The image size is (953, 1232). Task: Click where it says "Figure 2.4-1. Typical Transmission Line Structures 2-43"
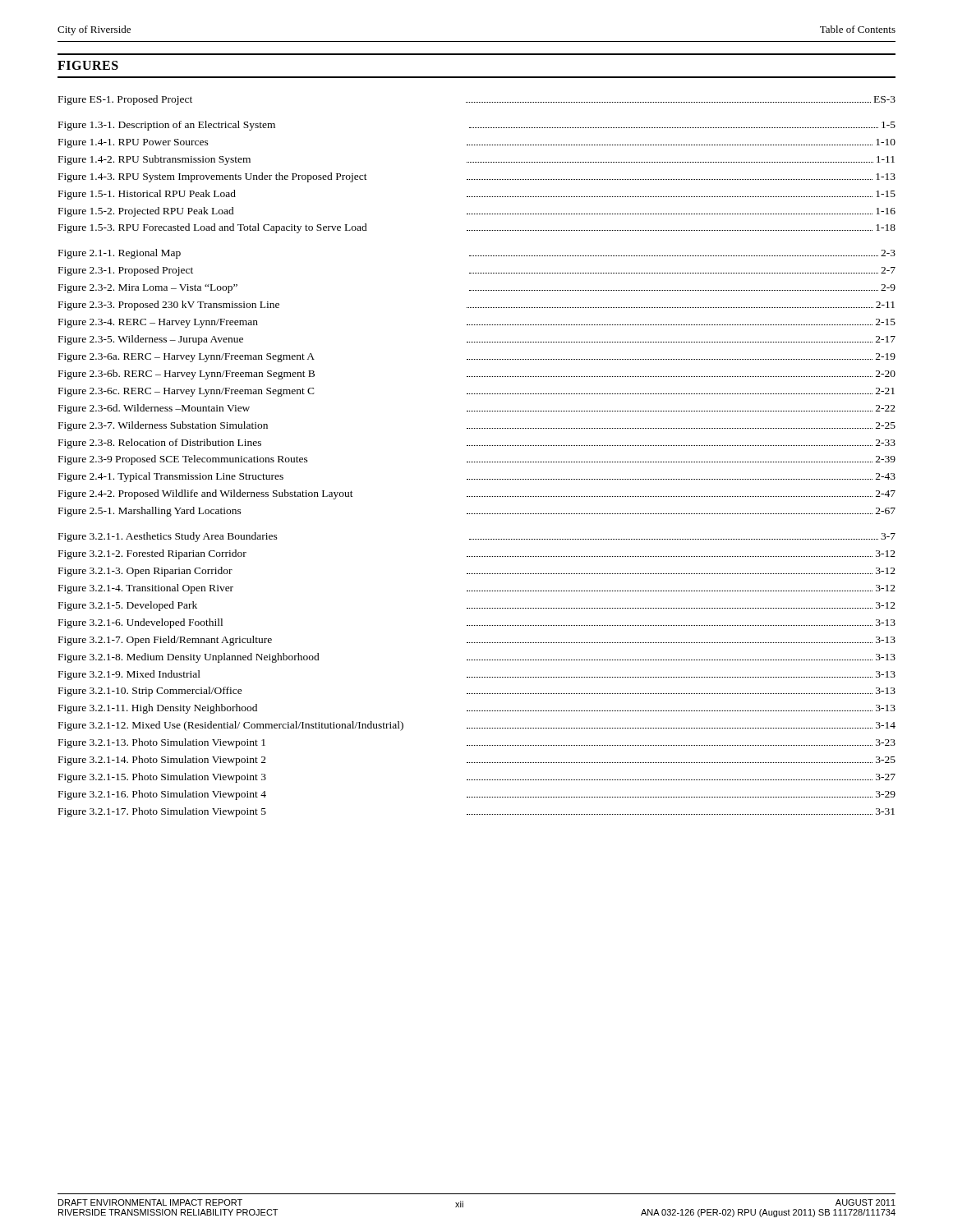[x=476, y=477]
